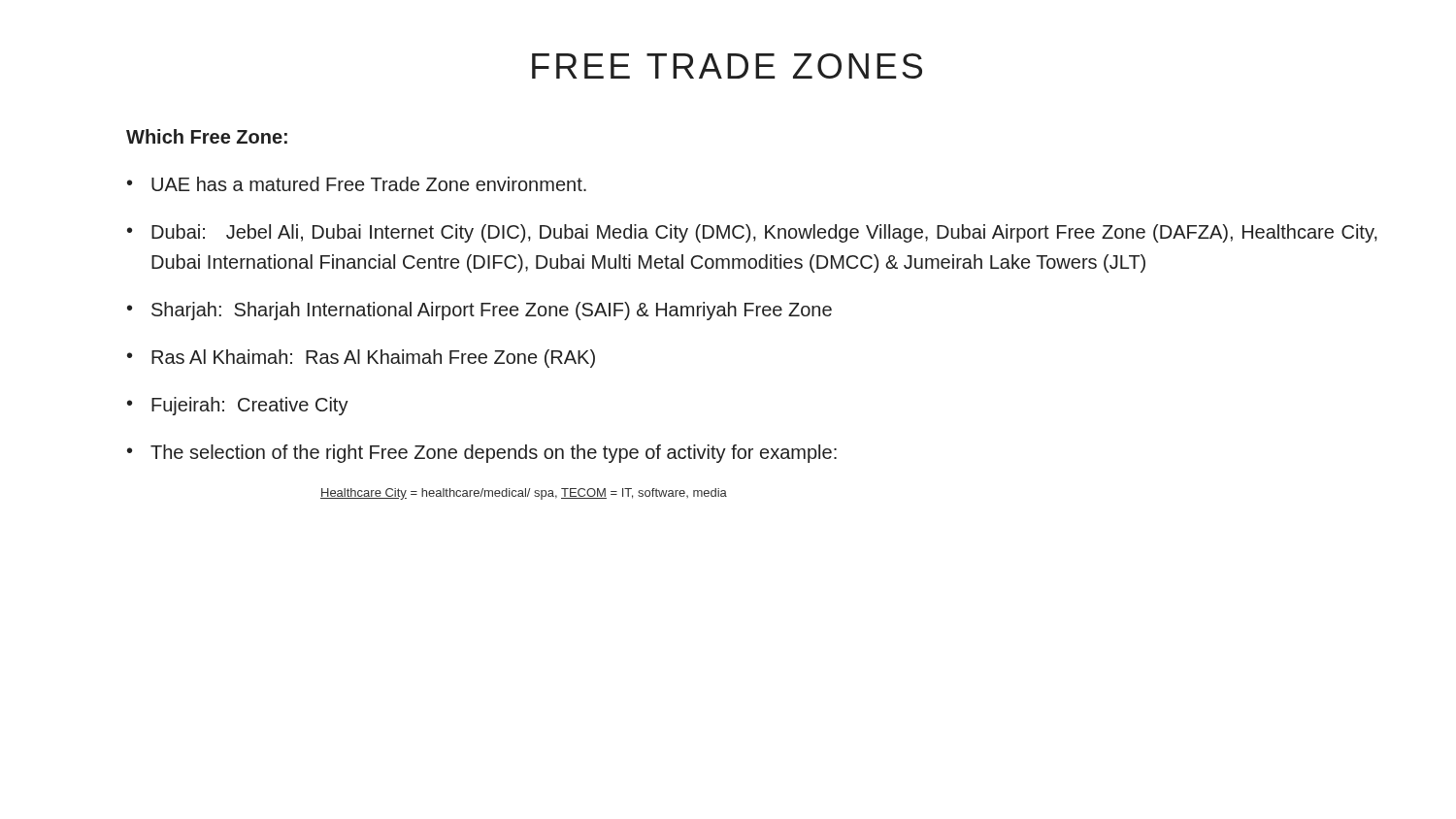The width and height of the screenshot is (1456, 819).
Task: Locate the element starting "• Fujeirah: Creative City"
Action: point(237,405)
